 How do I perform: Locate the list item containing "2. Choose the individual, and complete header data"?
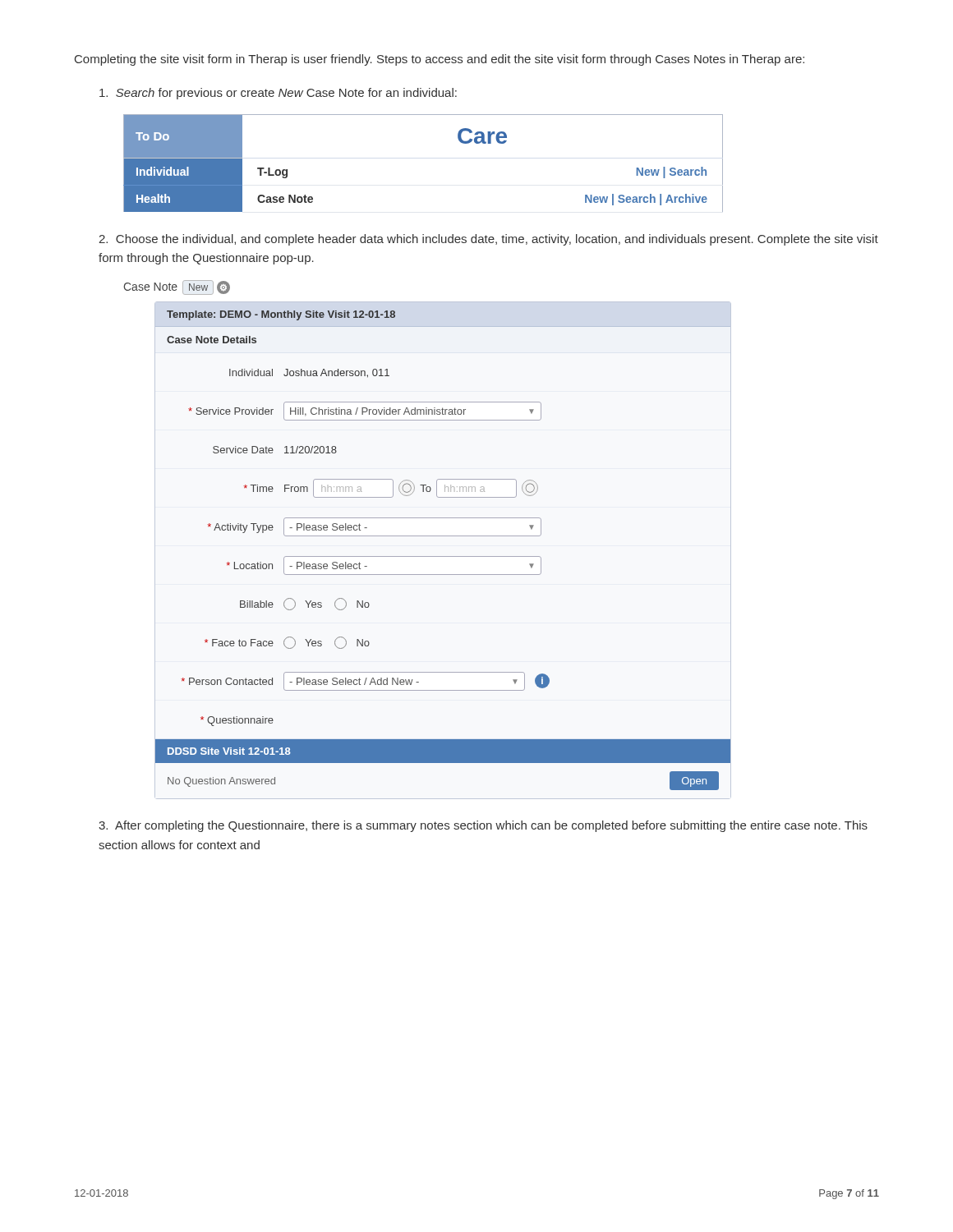click(x=488, y=248)
